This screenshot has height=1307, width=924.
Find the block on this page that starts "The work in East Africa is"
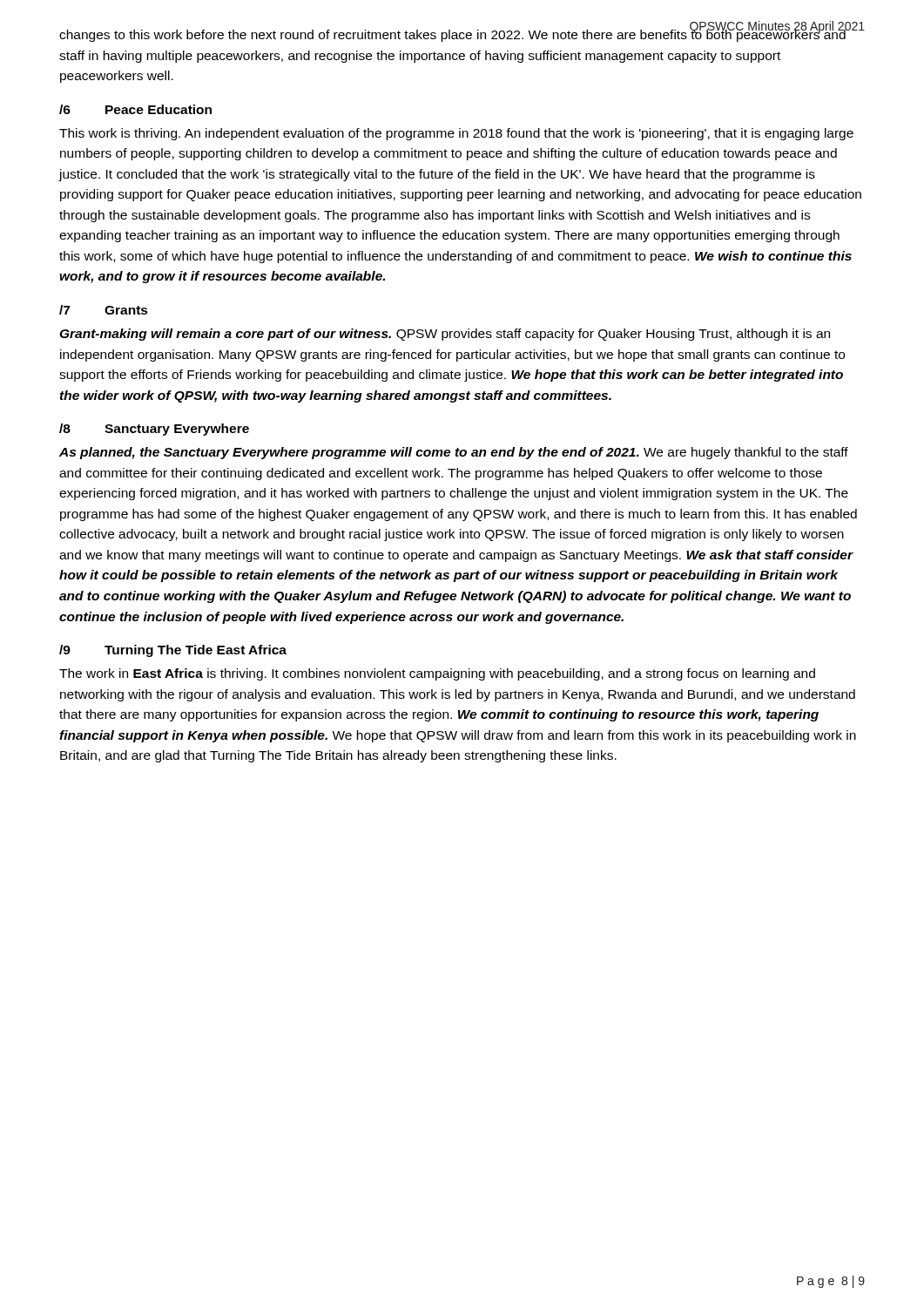(462, 714)
